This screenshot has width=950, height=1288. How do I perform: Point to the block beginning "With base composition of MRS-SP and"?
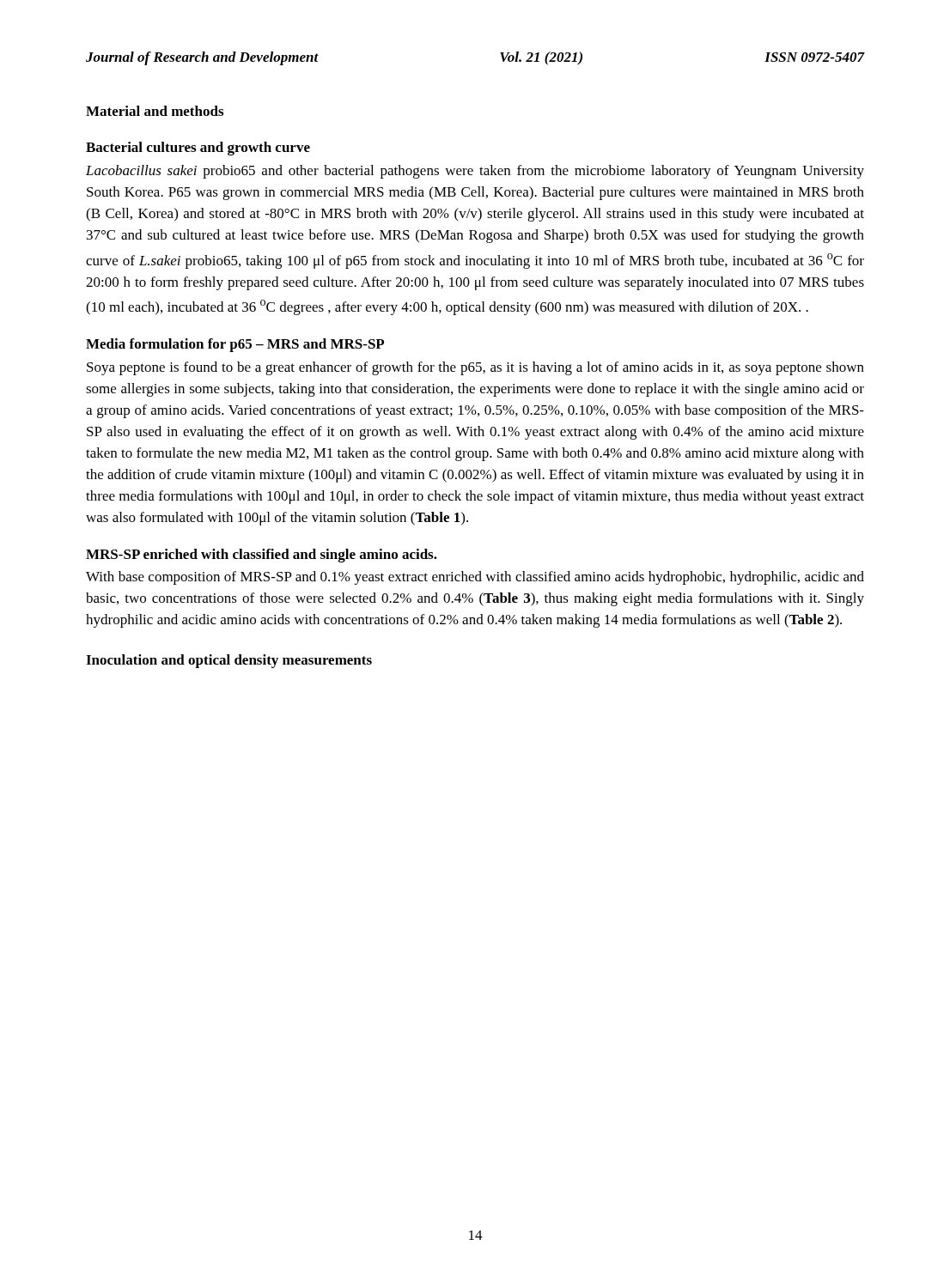pos(475,598)
